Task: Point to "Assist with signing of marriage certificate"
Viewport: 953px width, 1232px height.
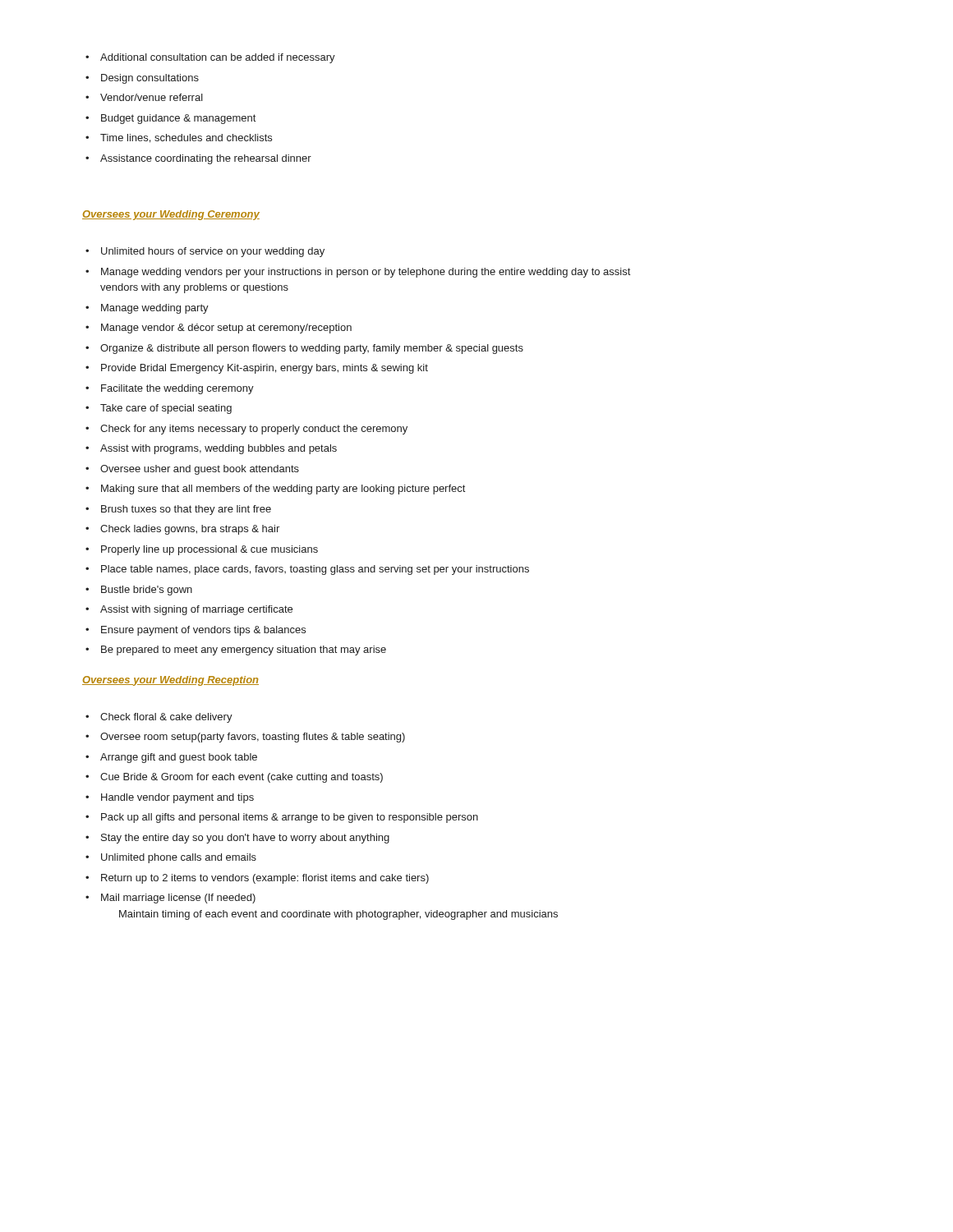Action: 189,610
